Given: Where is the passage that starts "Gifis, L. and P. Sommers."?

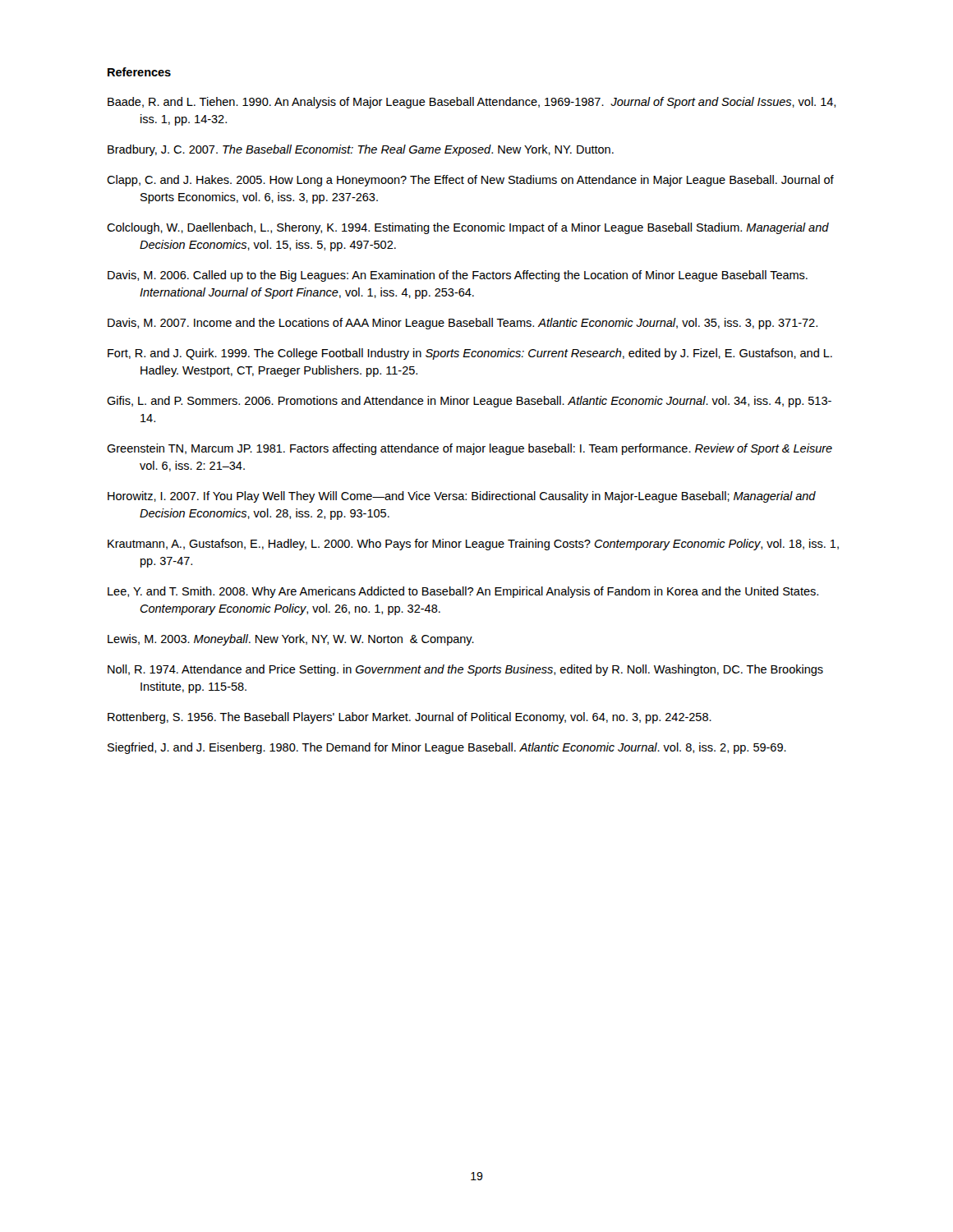Looking at the screenshot, I should point(469,410).
